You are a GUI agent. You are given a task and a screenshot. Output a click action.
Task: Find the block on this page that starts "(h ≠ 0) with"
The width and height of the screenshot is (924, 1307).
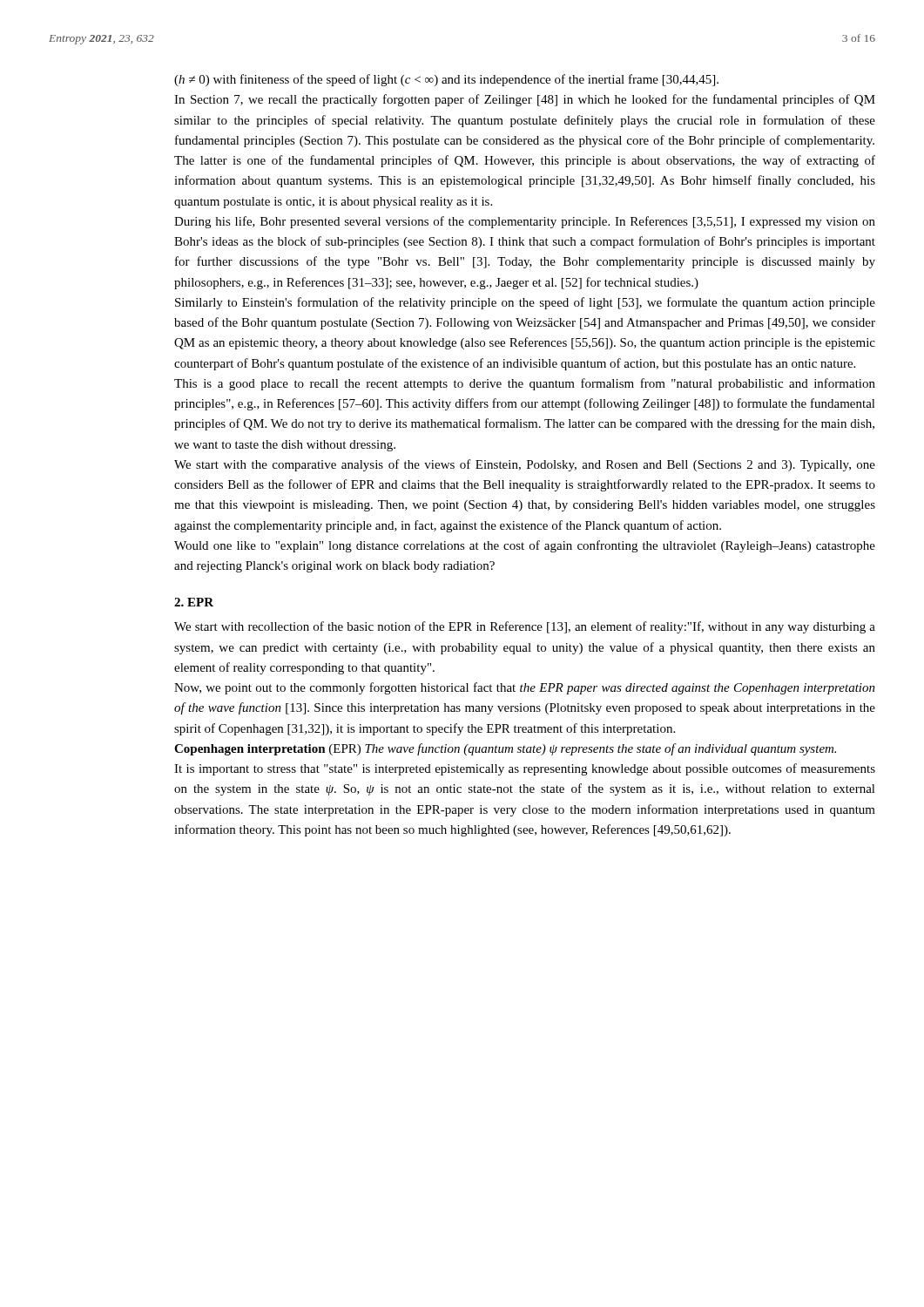(x=525, y=80)
